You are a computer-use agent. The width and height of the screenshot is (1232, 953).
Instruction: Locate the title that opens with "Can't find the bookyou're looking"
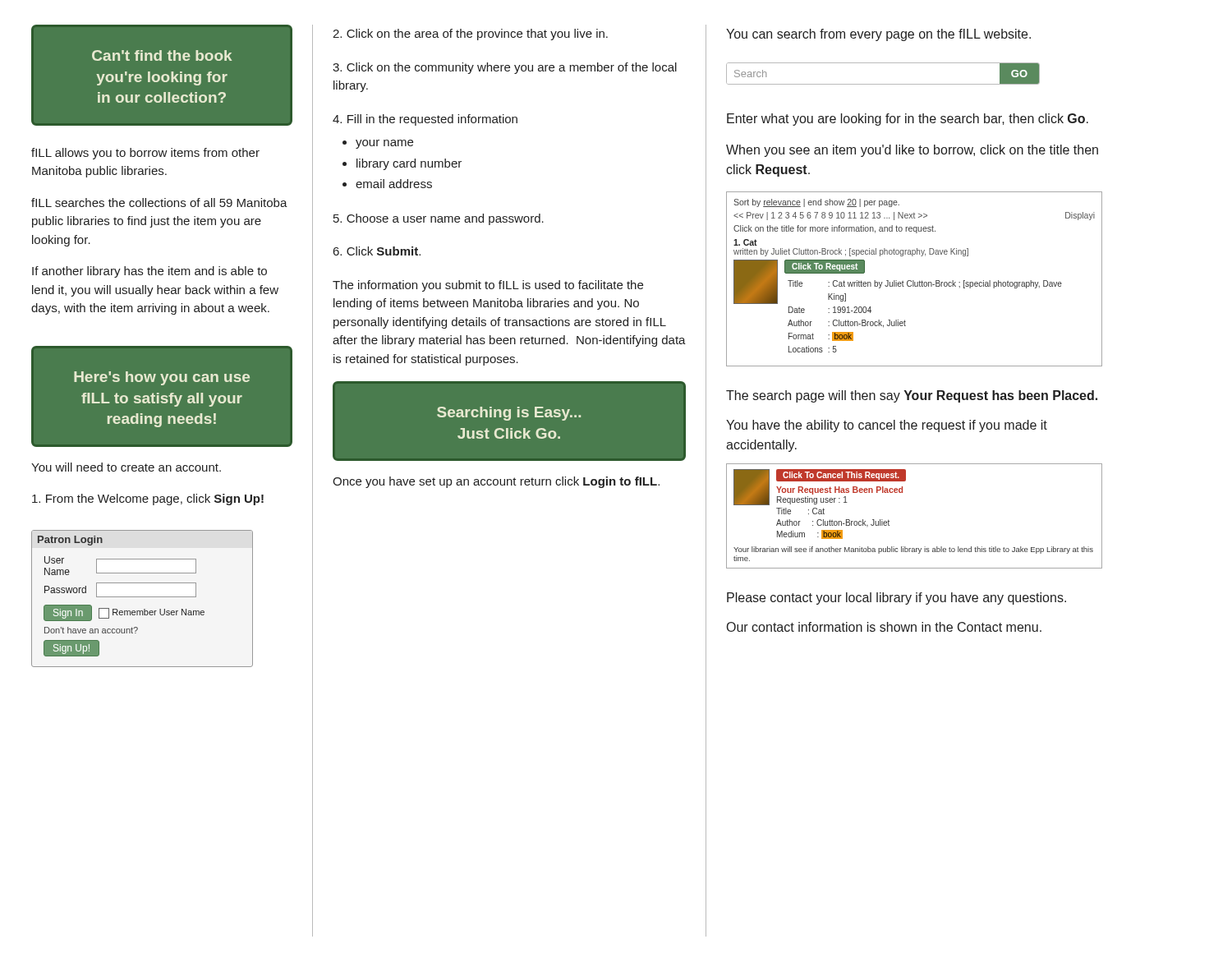(x=162, y=75)
